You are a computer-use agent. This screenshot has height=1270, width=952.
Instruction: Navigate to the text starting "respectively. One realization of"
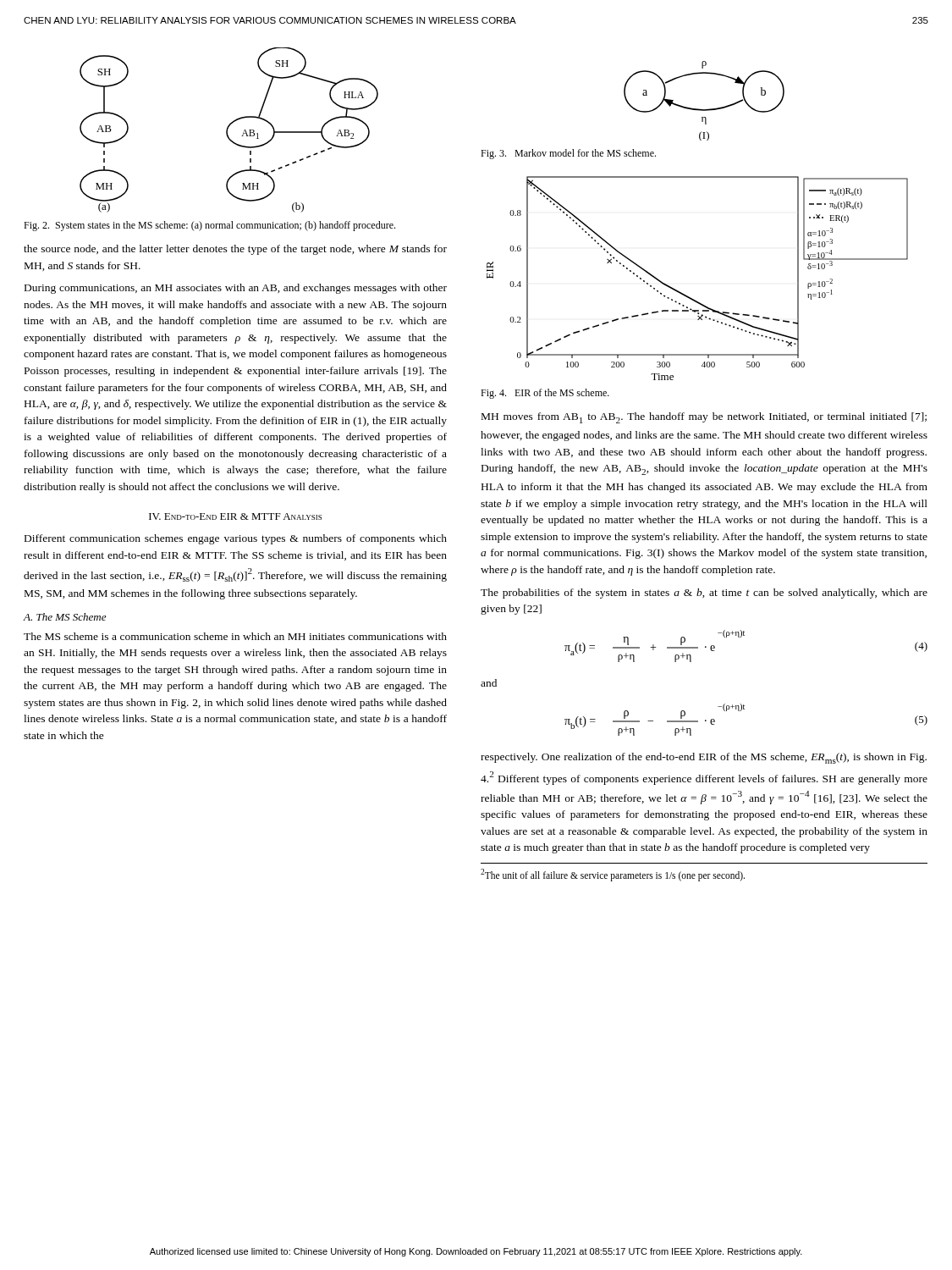click(704, 802)
